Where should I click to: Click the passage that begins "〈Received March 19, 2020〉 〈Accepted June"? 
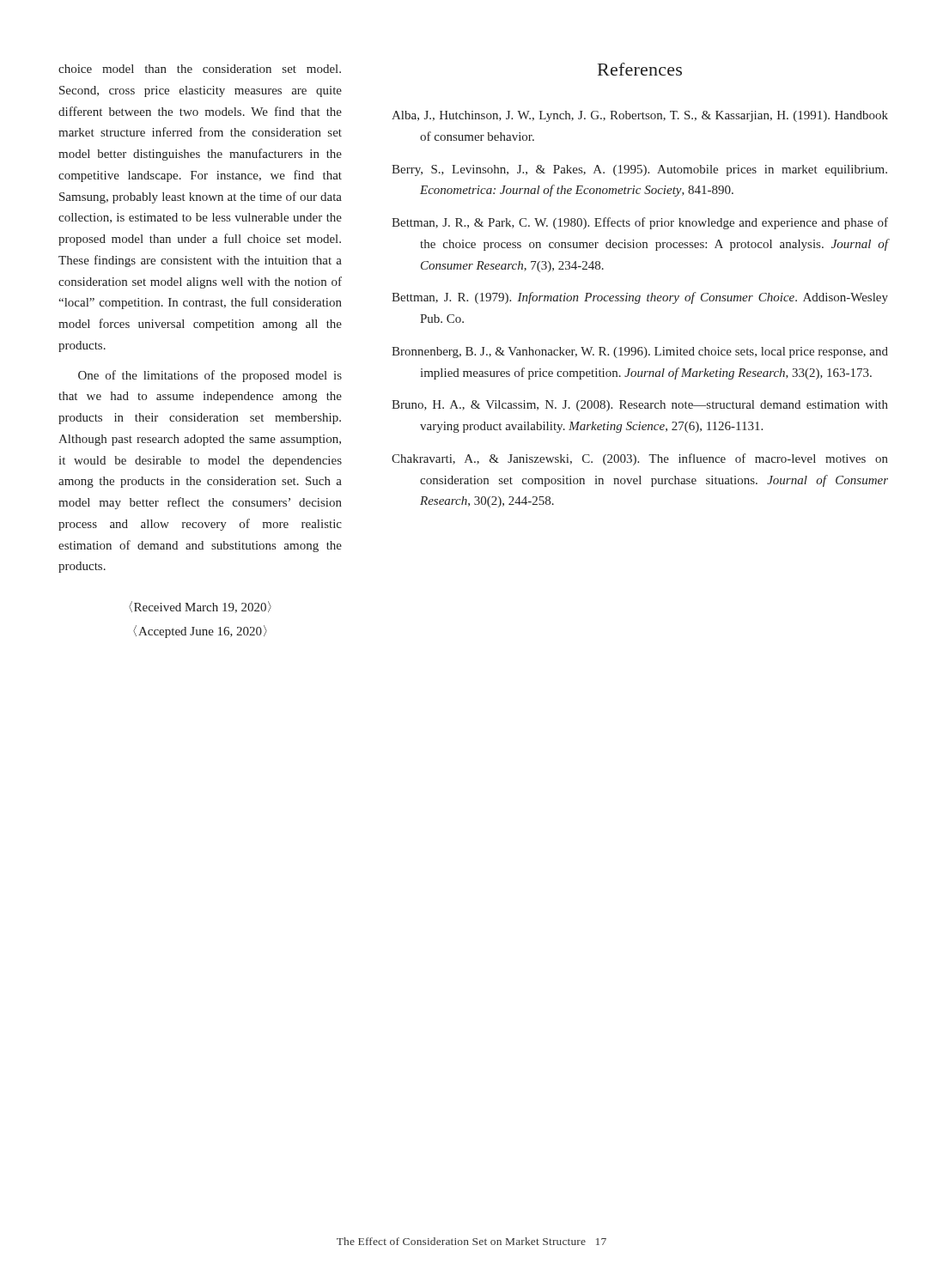click(x=200, y=619)
